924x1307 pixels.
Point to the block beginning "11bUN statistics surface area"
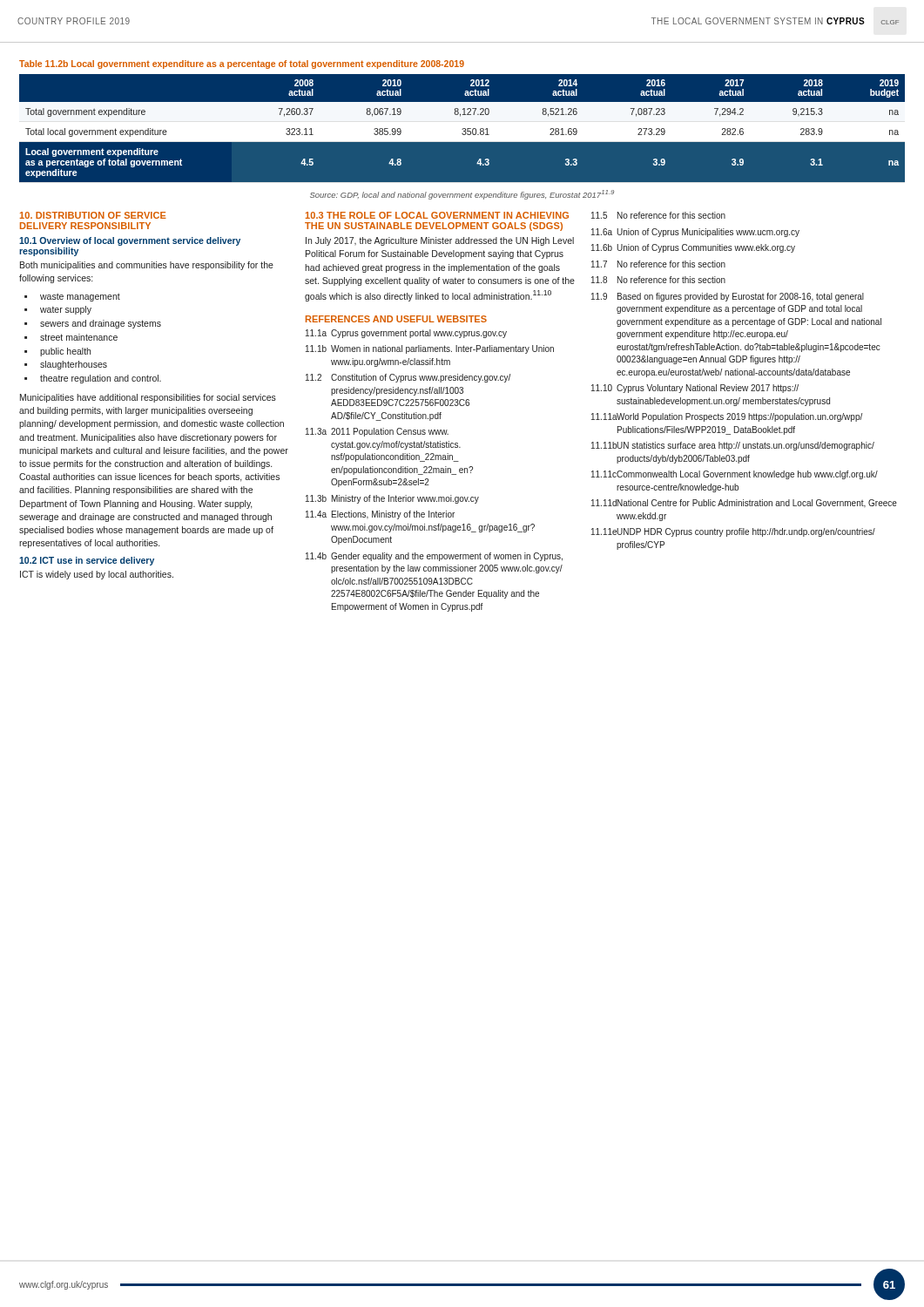(746, 453)
